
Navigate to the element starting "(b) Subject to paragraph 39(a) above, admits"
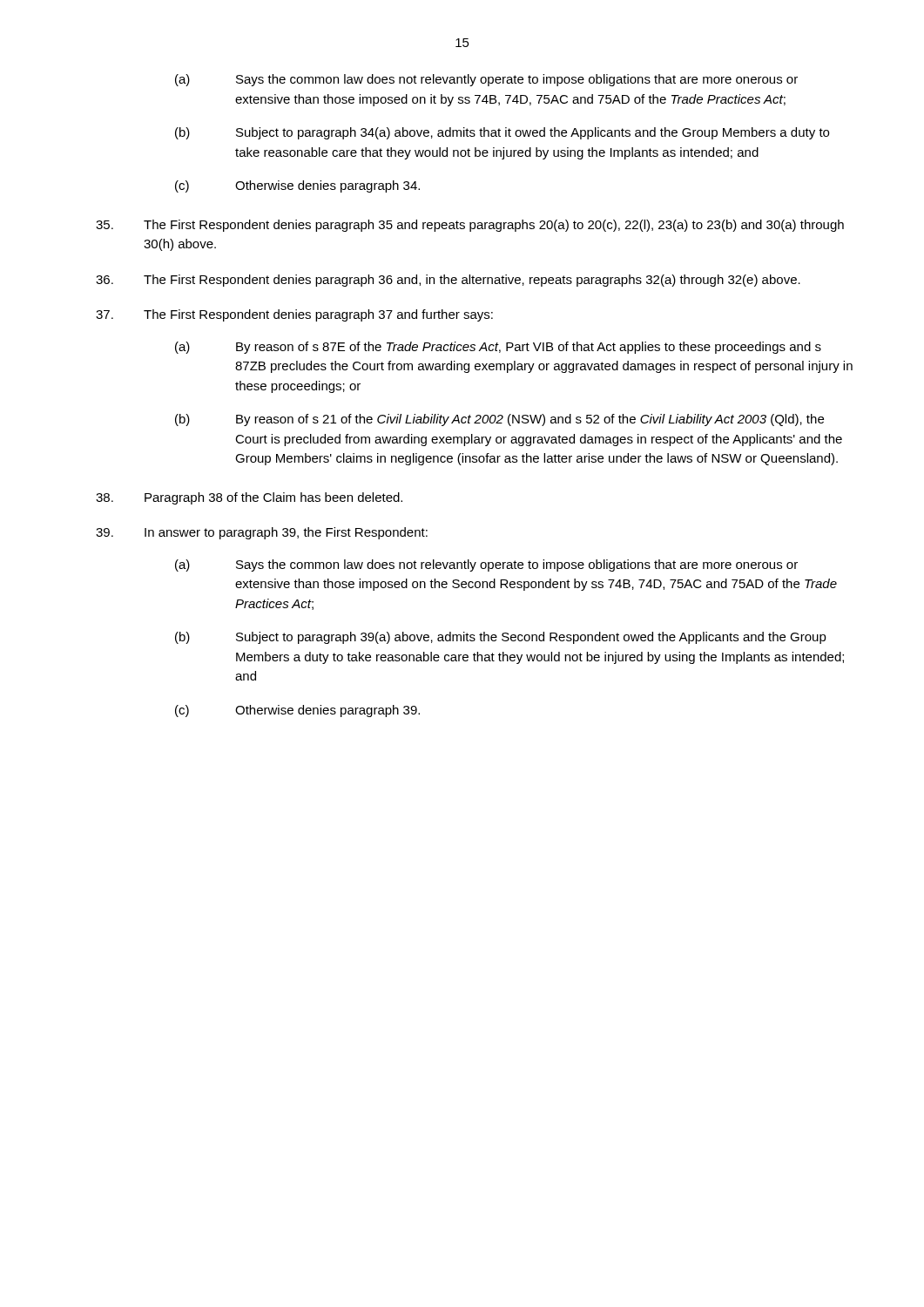click(514, 657)
